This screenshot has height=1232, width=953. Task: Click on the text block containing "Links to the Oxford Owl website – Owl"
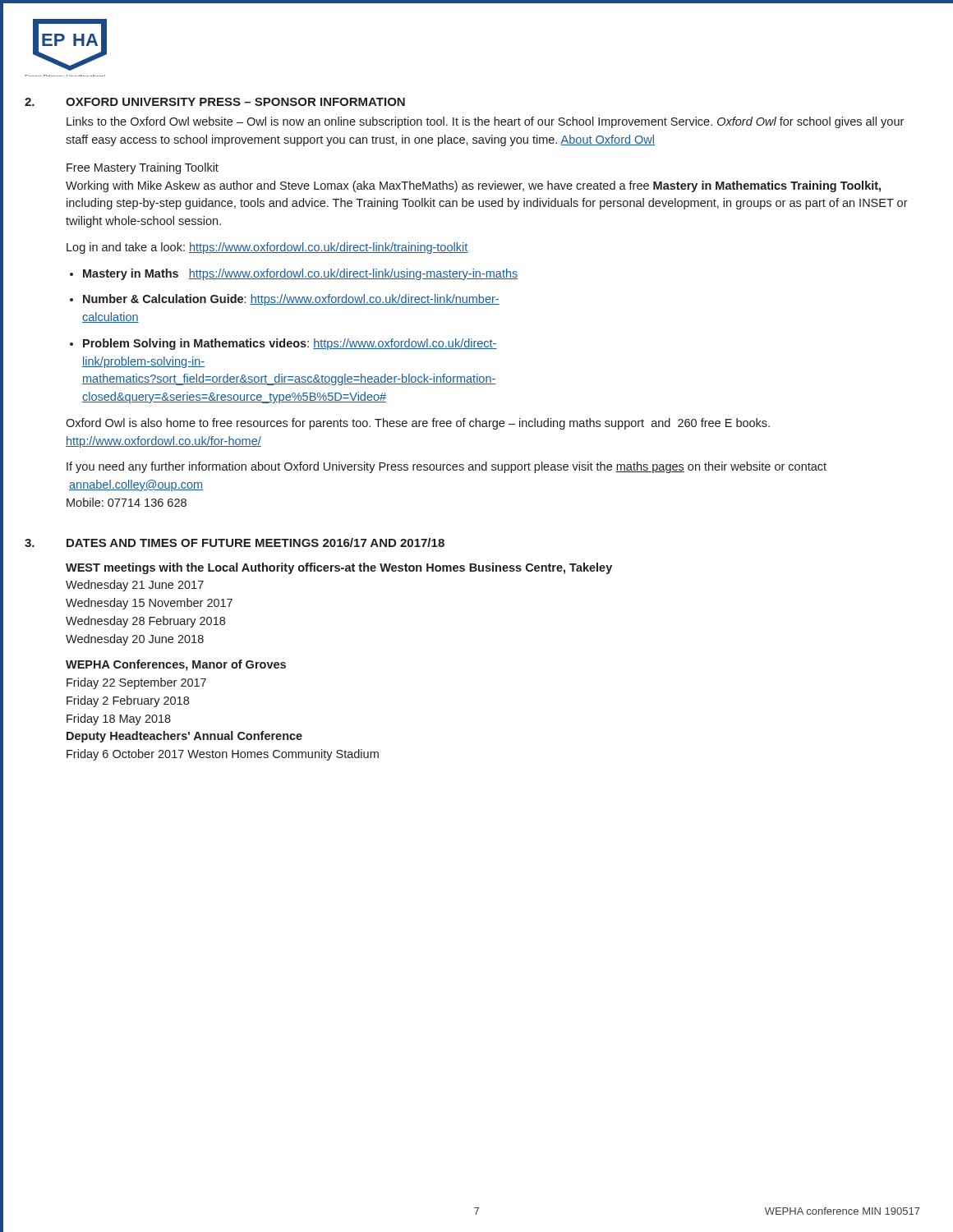(485, 130)
